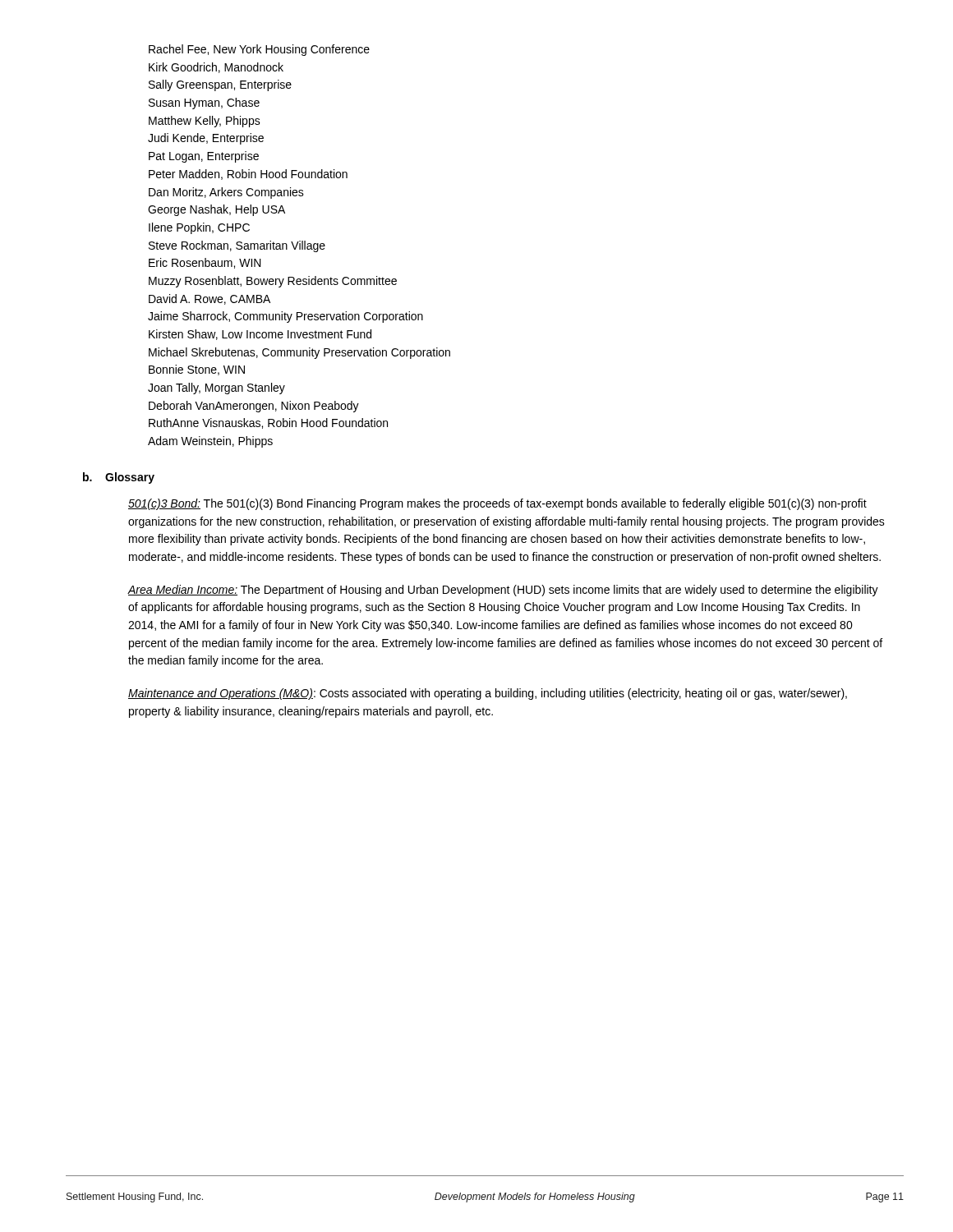Locate the block starting "Area Median Income:"
The height and width of the screenshot is (1232, 953).
click(505, 625)
